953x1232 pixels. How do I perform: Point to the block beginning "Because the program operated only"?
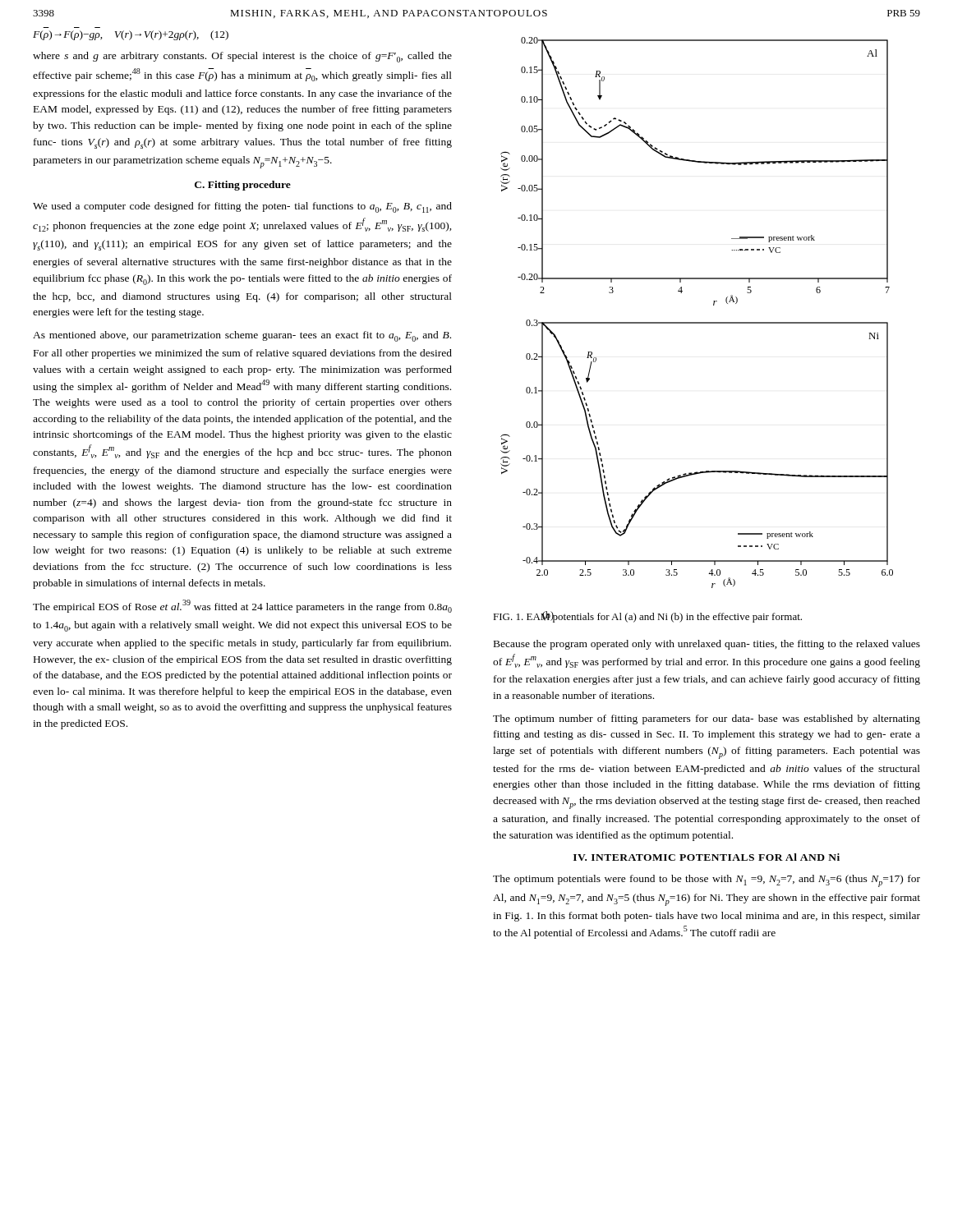[x=707, y=739]
